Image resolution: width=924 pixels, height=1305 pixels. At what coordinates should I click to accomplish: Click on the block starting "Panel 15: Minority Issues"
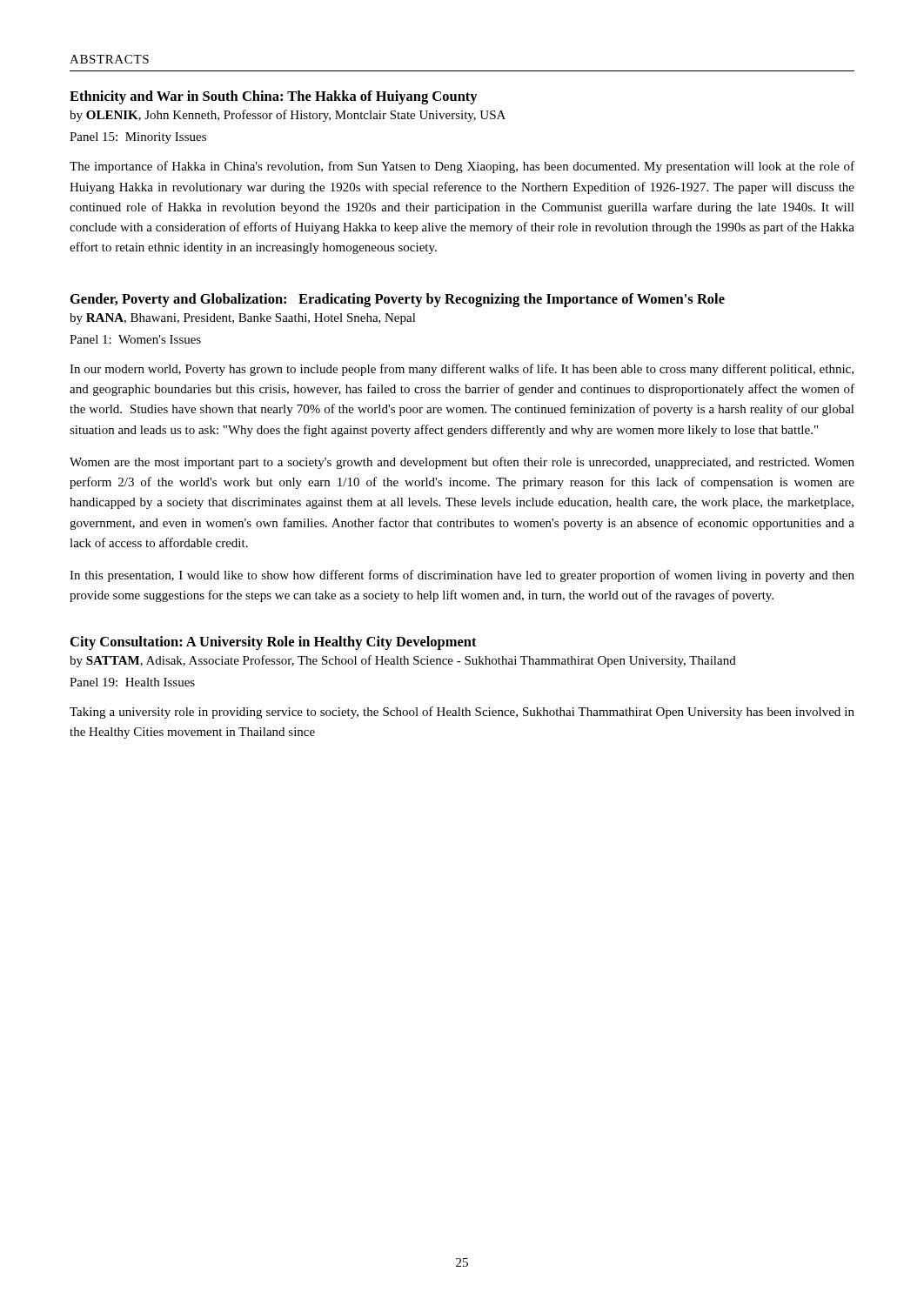[138, 137]
